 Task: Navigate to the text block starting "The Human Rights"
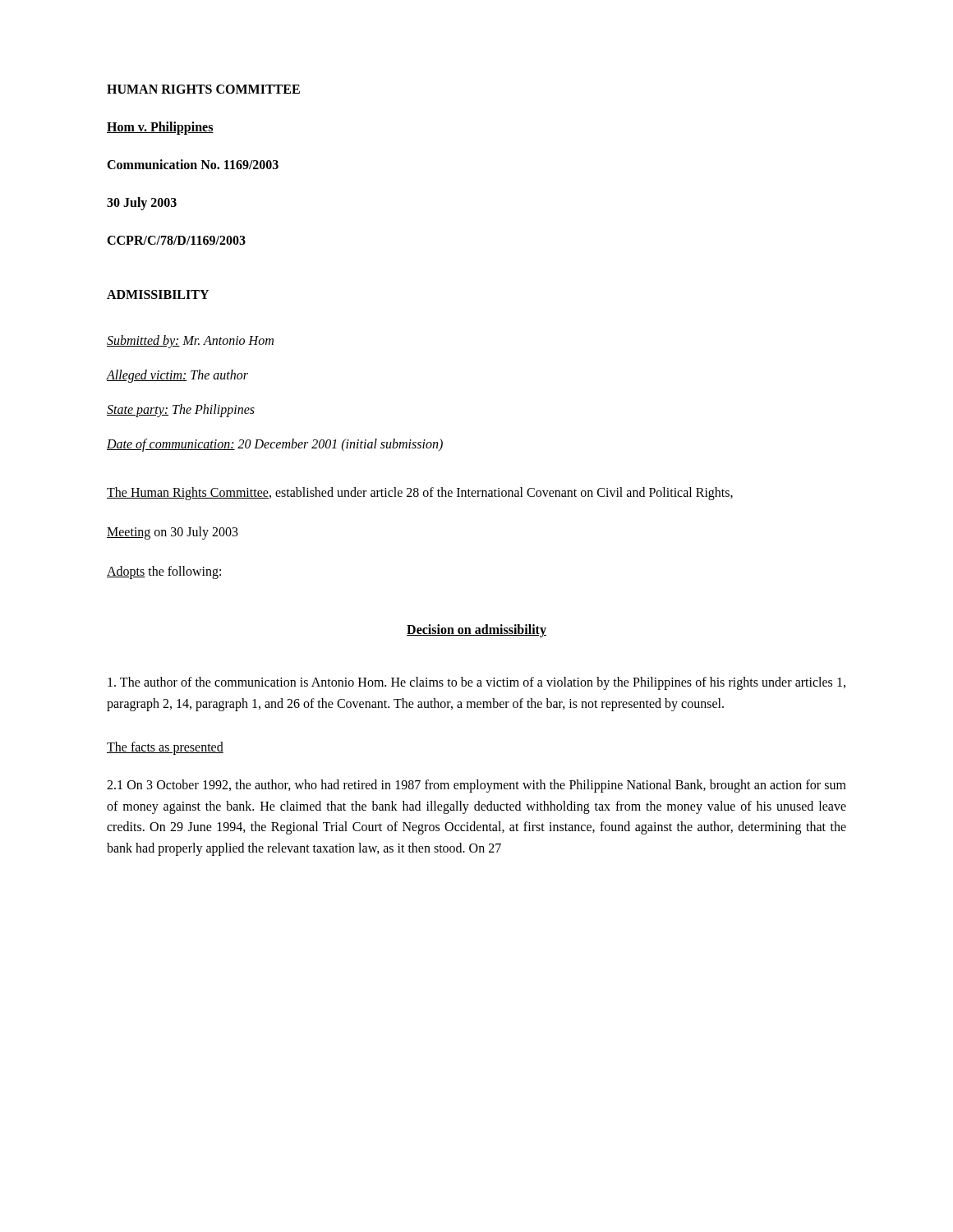420,492
